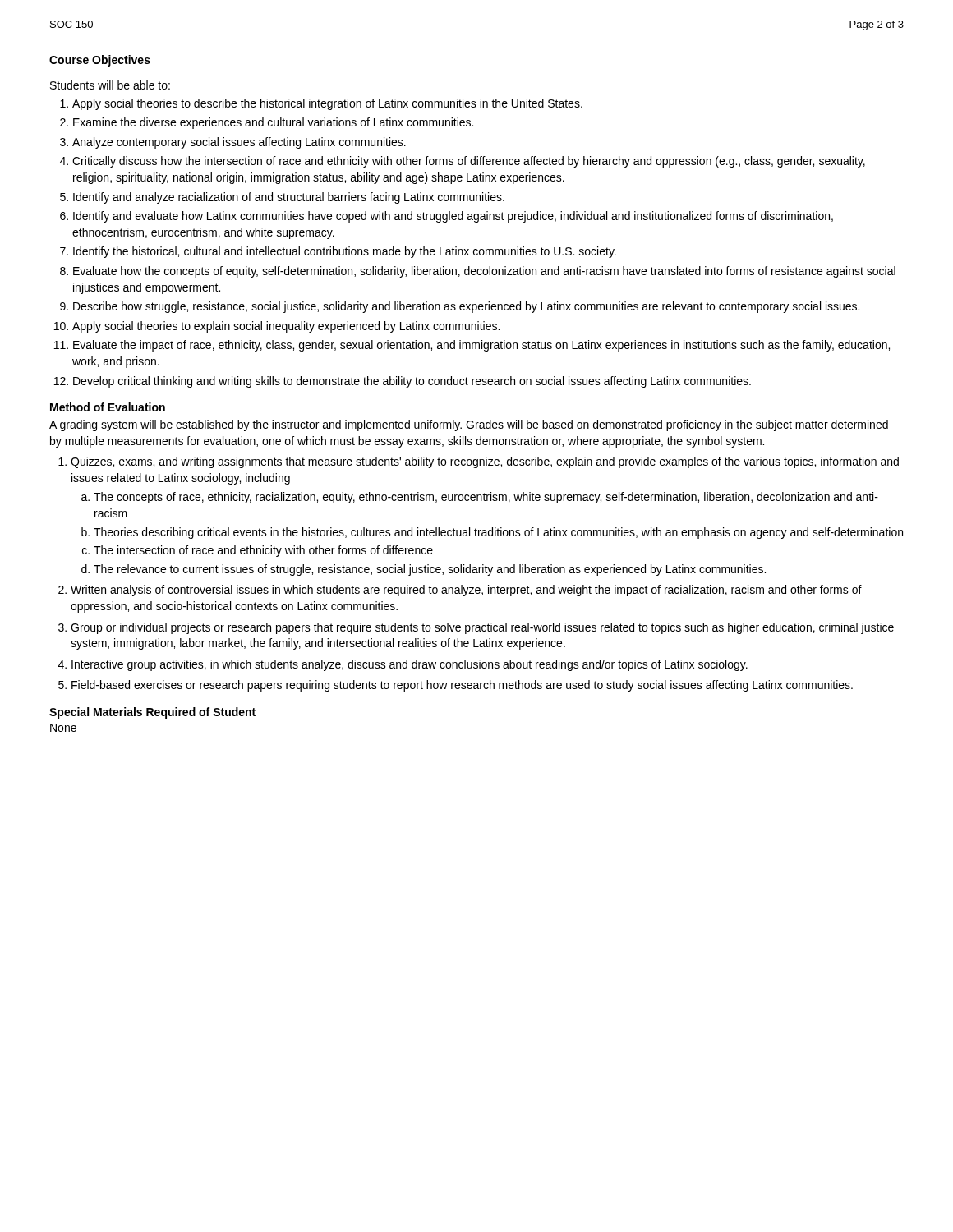Locate the block of text that opens with "Quizzes, exams, and writing assignments that"
Image resolution: width=953 pixels, height=1232 pixels.
487,517
